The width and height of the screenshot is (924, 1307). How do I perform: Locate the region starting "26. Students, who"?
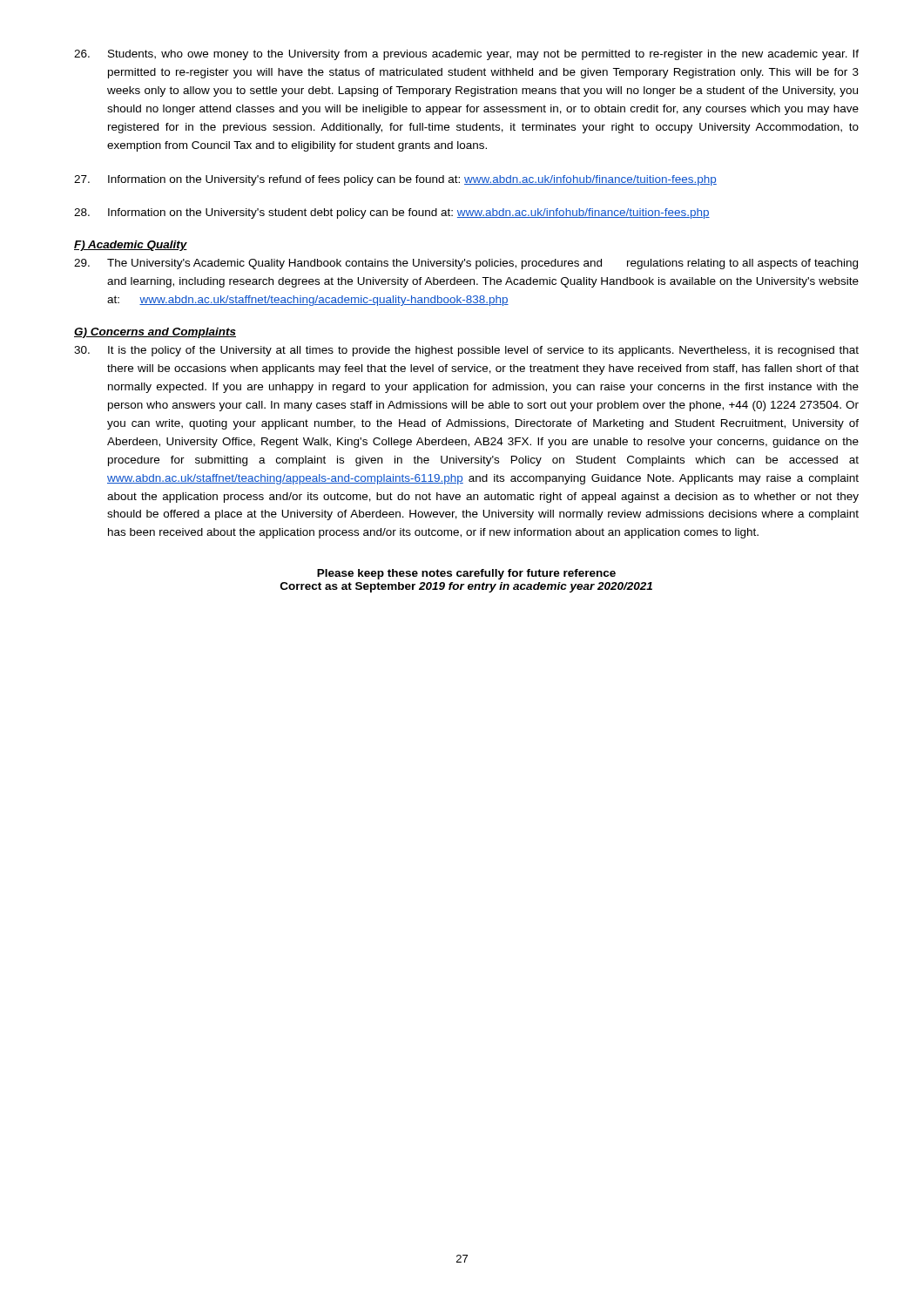[x=466, y=100]
